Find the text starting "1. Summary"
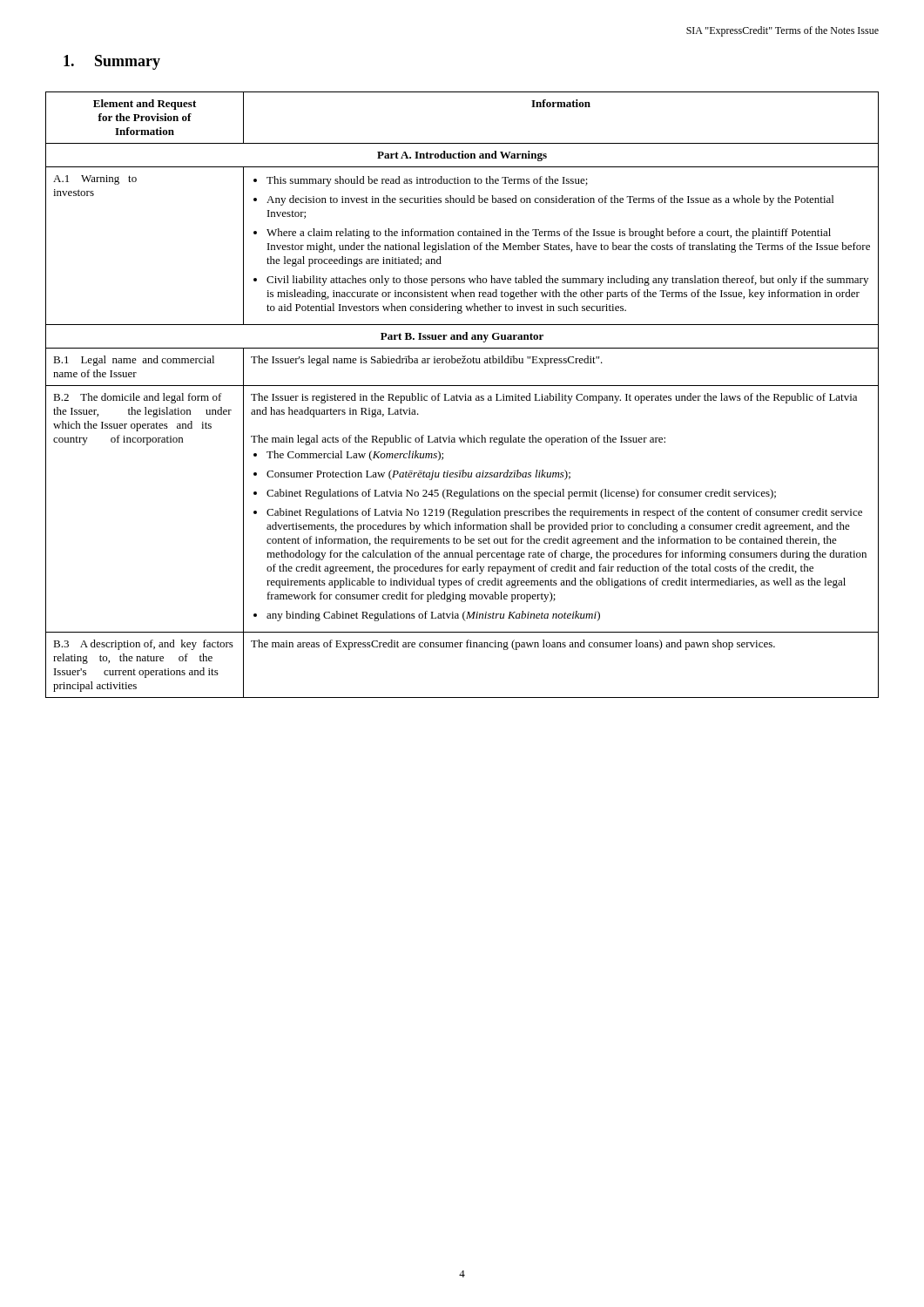924x1307 pixels. tap(111, 61)
